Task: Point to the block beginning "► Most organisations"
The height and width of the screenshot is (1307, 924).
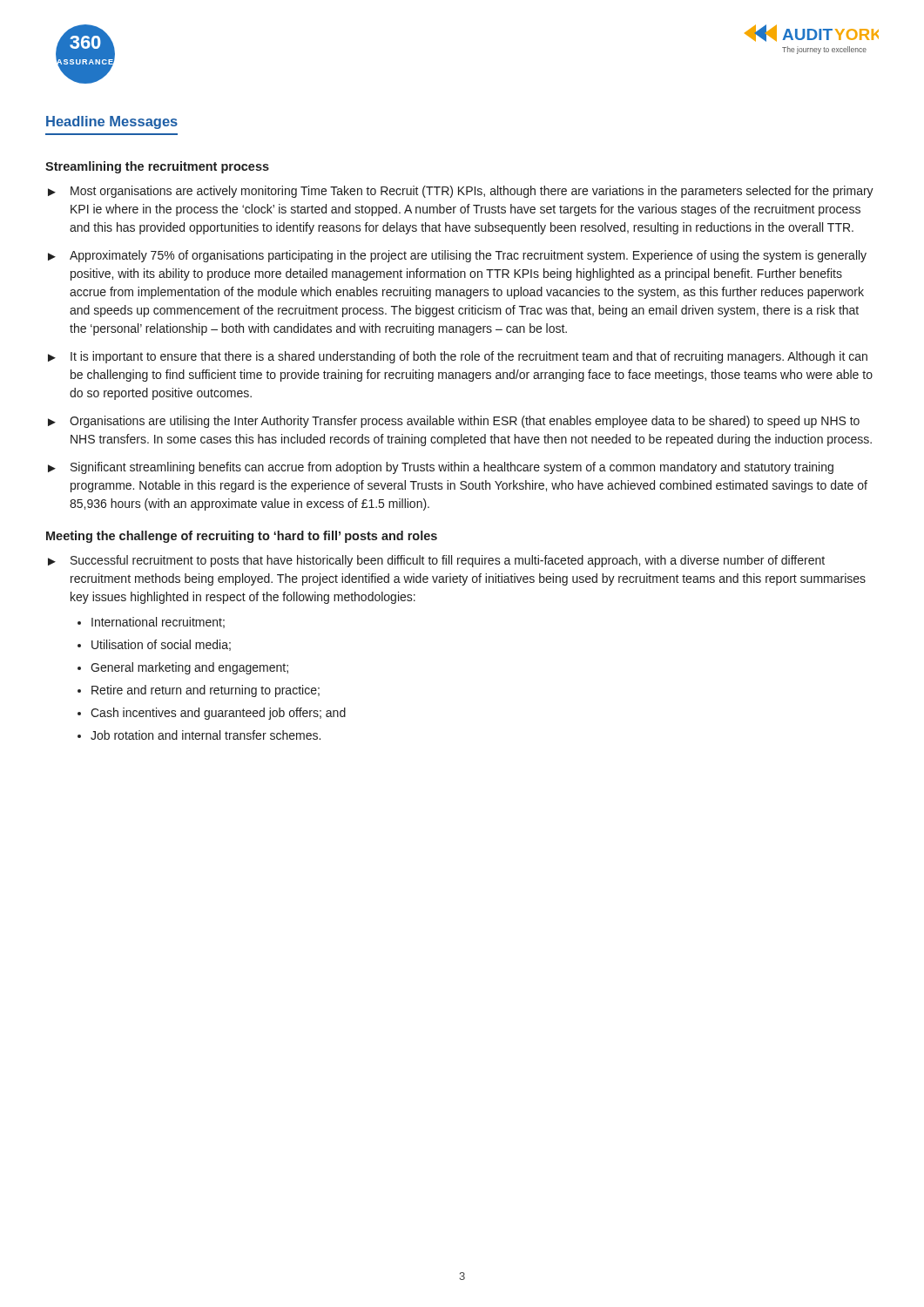Action: tap(462, 210)
